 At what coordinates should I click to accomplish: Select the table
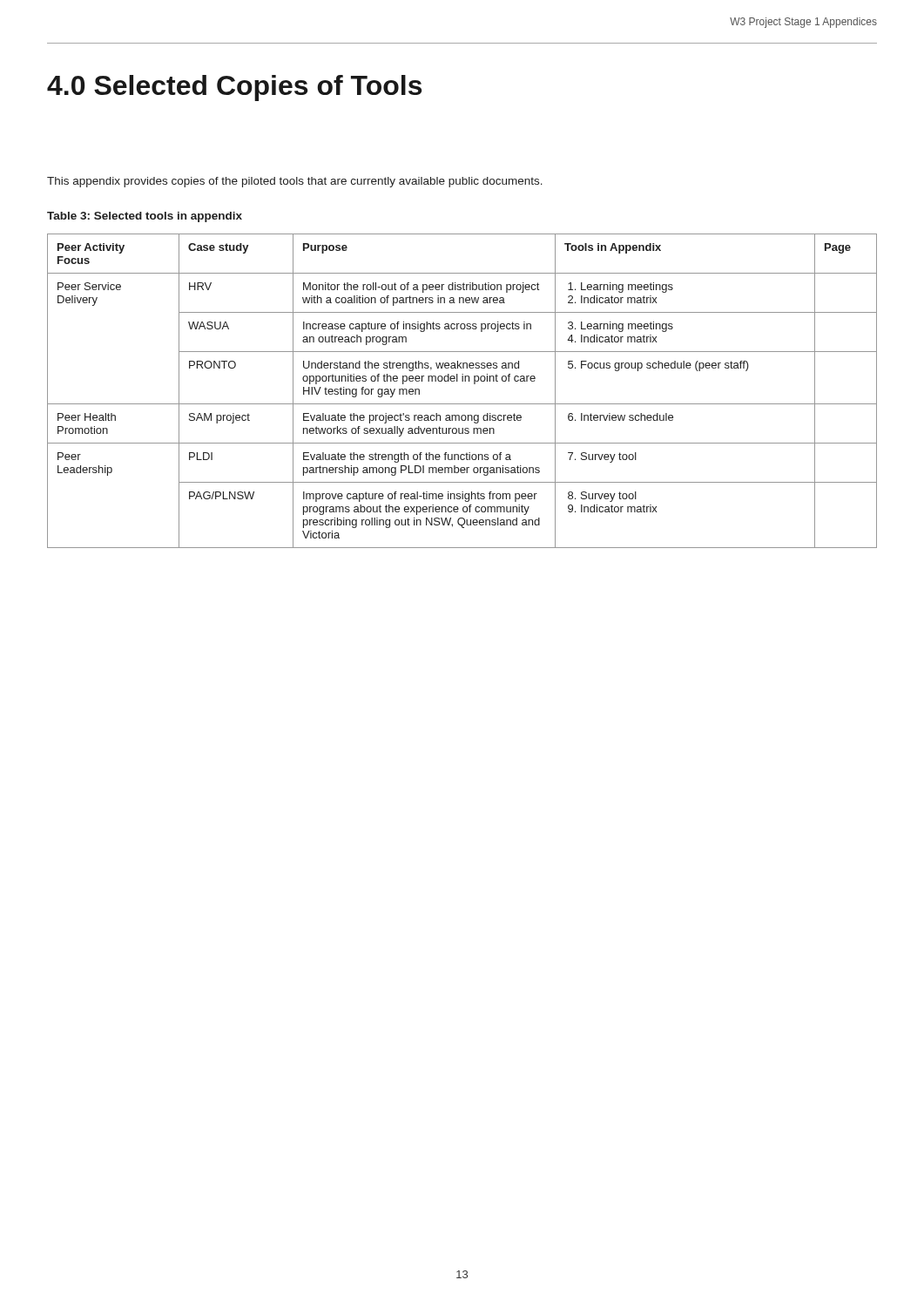coord(462,391)
